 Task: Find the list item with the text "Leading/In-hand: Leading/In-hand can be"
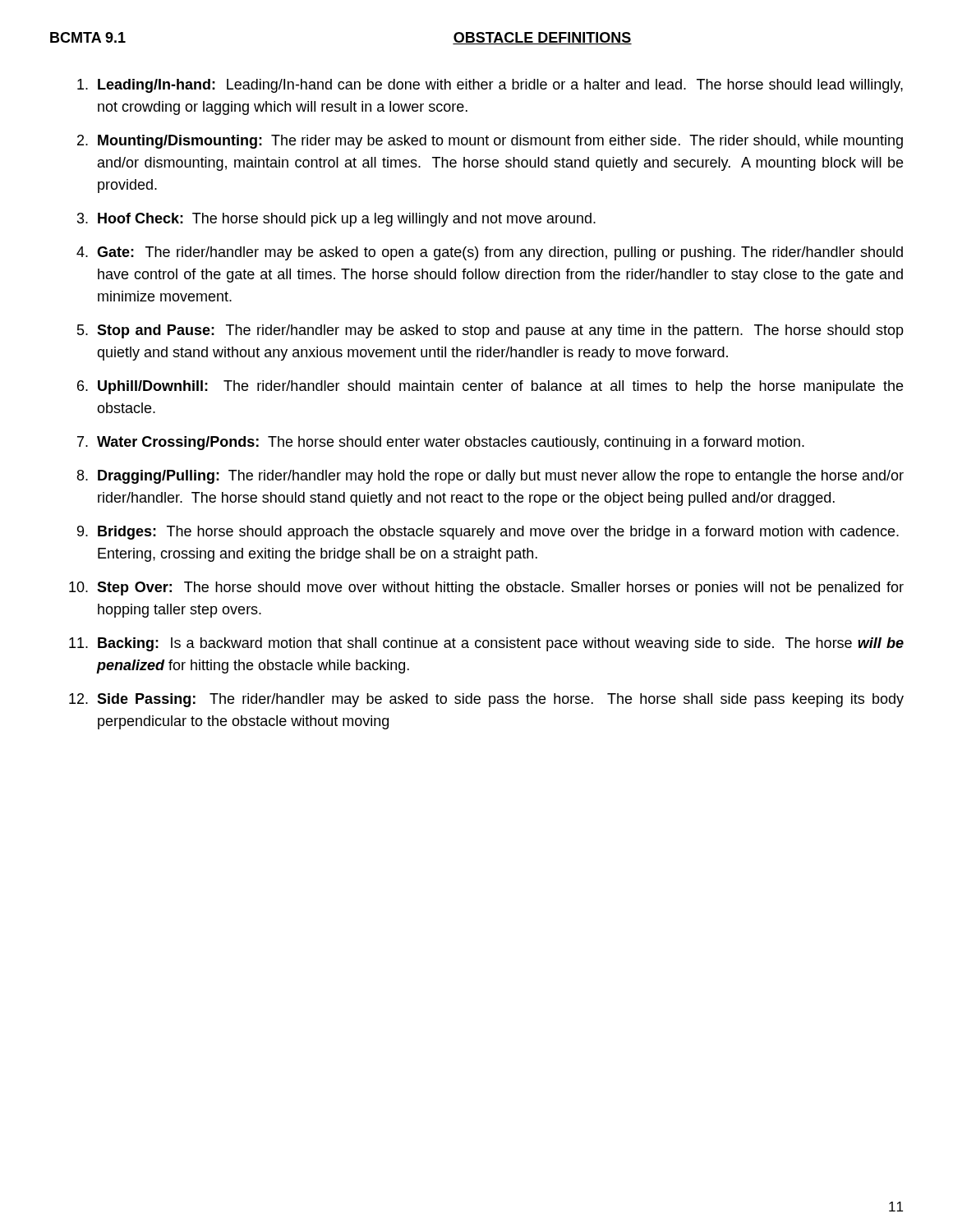coord(476,96)
